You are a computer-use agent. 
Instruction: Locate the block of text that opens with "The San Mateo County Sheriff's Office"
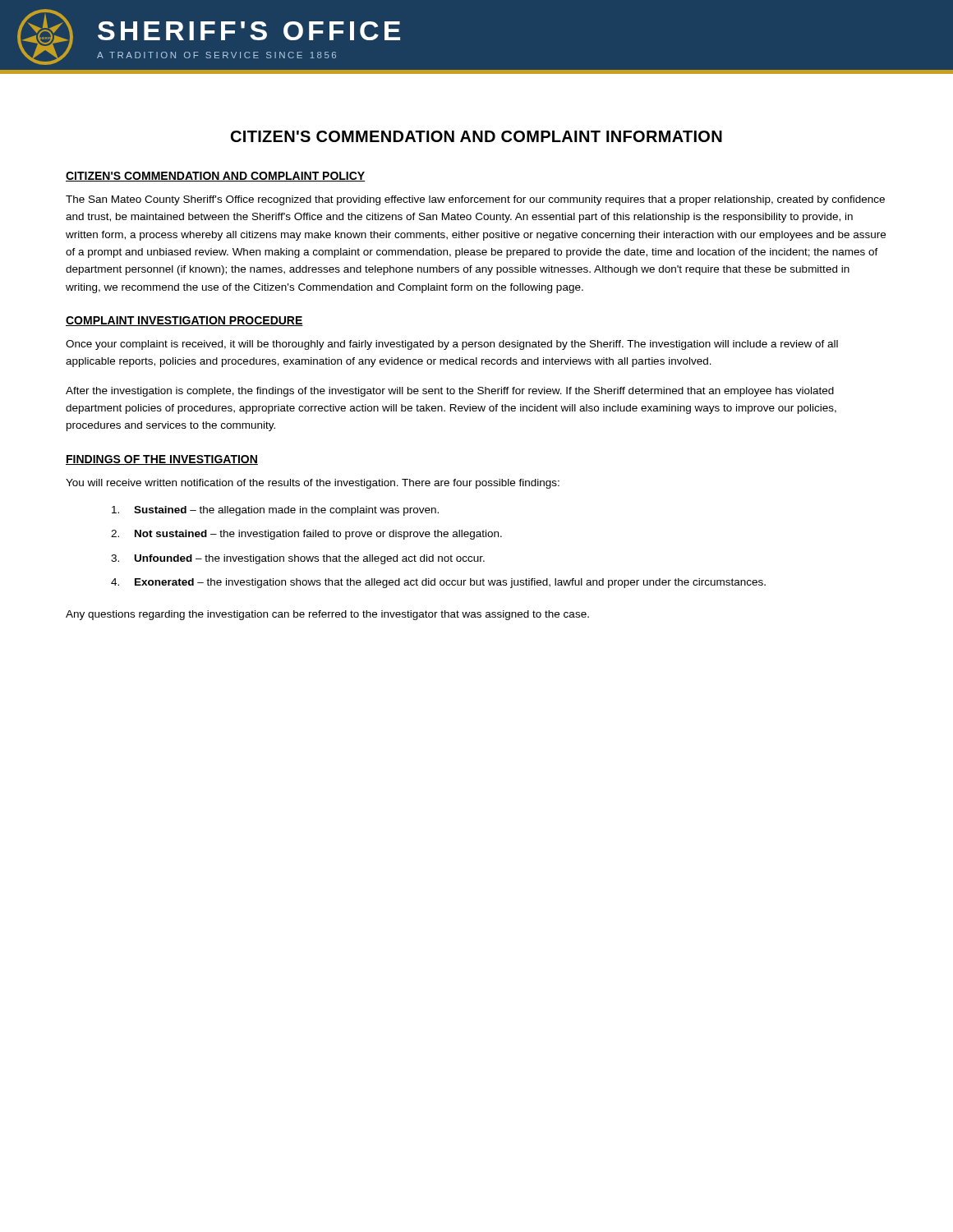click(476, 243)
